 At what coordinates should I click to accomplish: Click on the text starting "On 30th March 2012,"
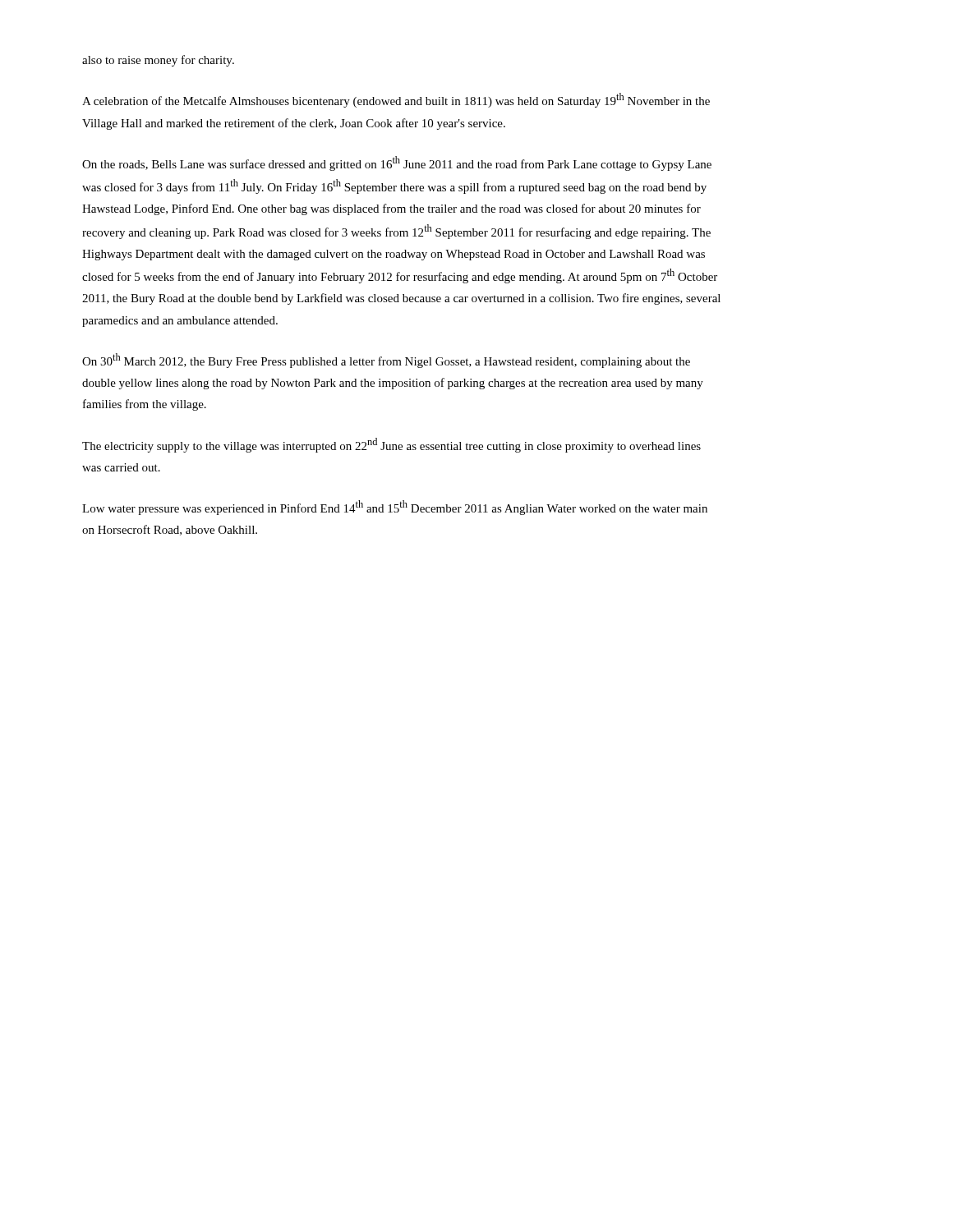click(x=393, y=381)
